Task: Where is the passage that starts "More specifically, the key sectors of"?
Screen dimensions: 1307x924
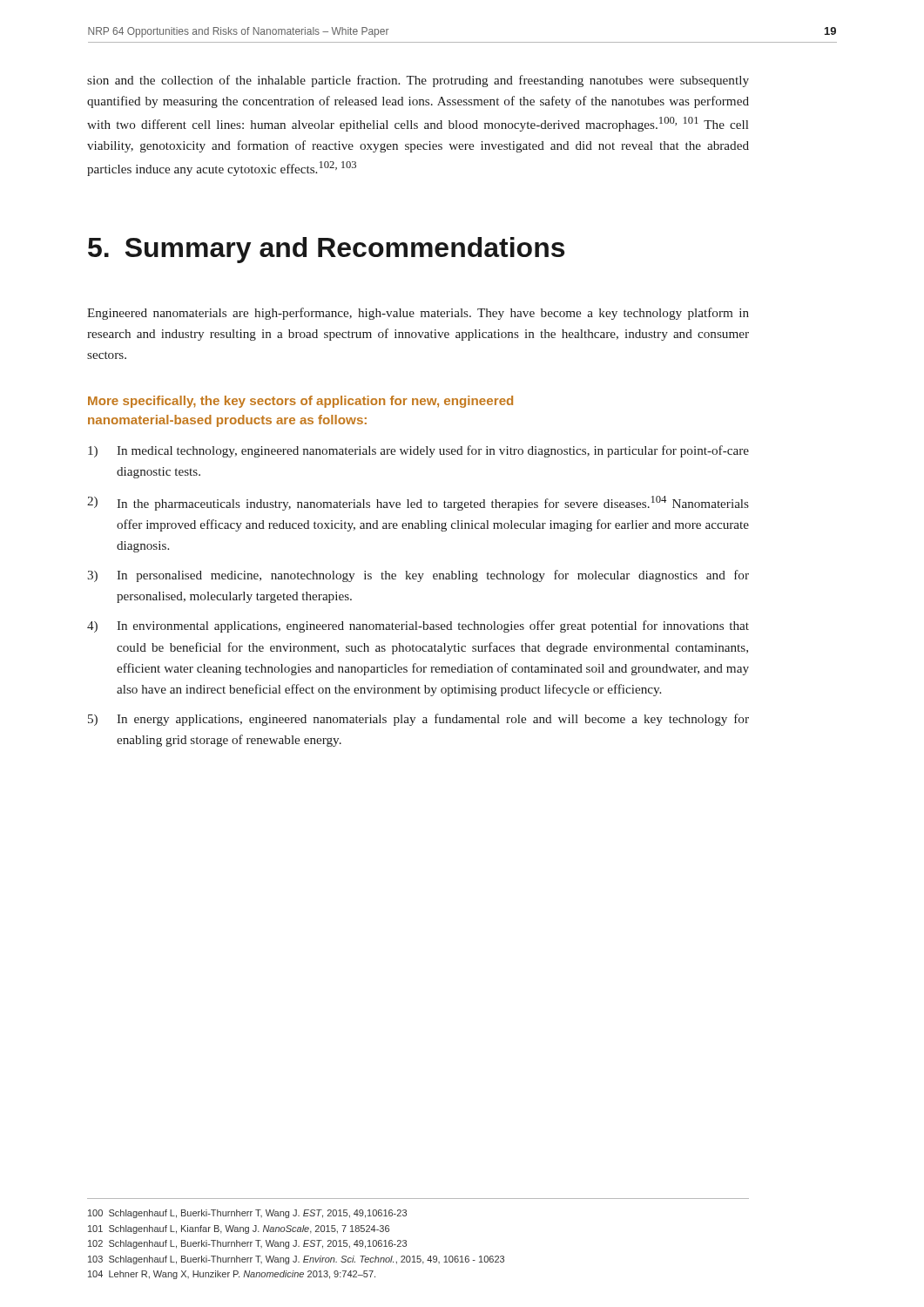Action: (x=301, y=410)
